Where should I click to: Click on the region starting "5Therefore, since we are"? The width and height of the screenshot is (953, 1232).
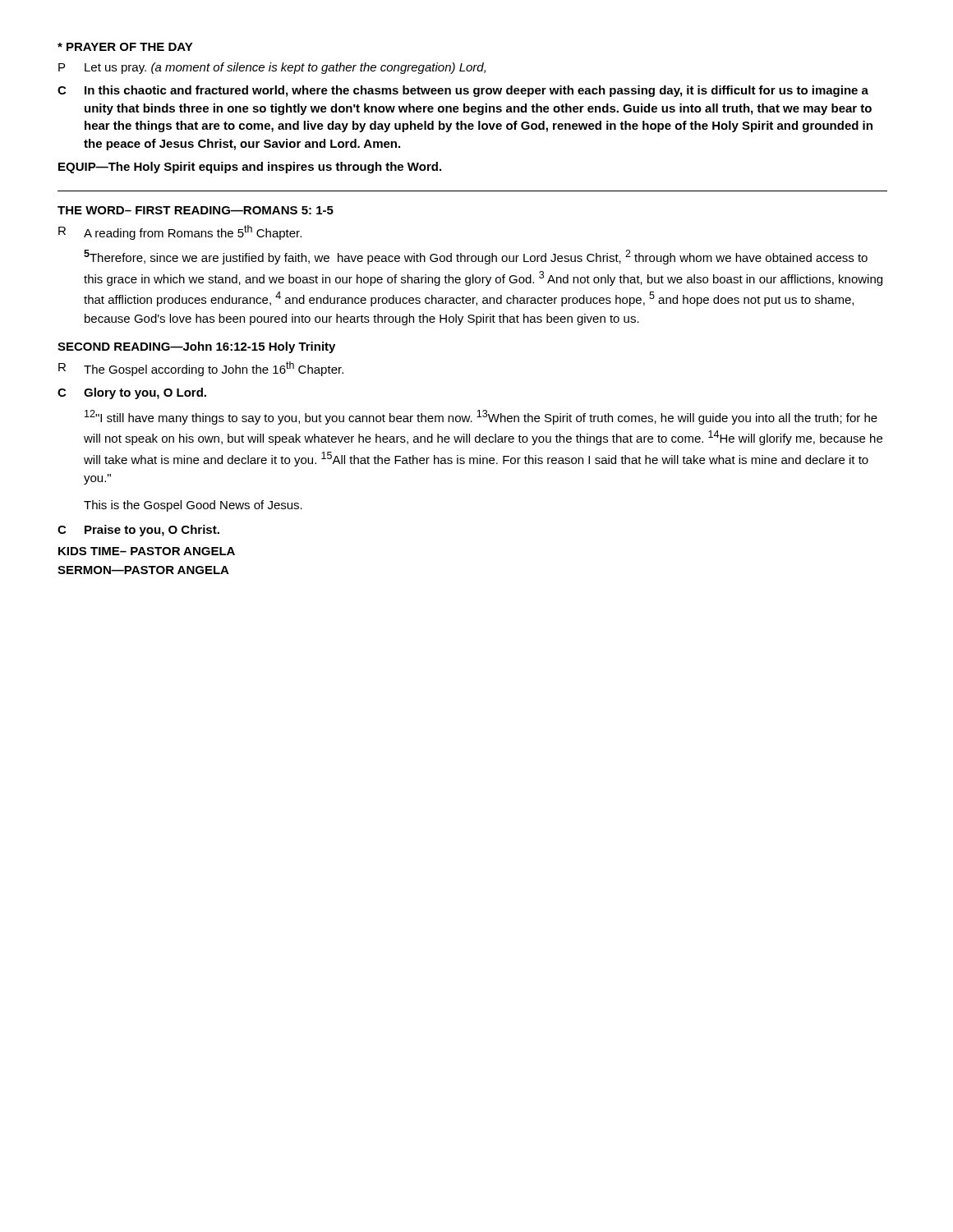click(484, 287)
